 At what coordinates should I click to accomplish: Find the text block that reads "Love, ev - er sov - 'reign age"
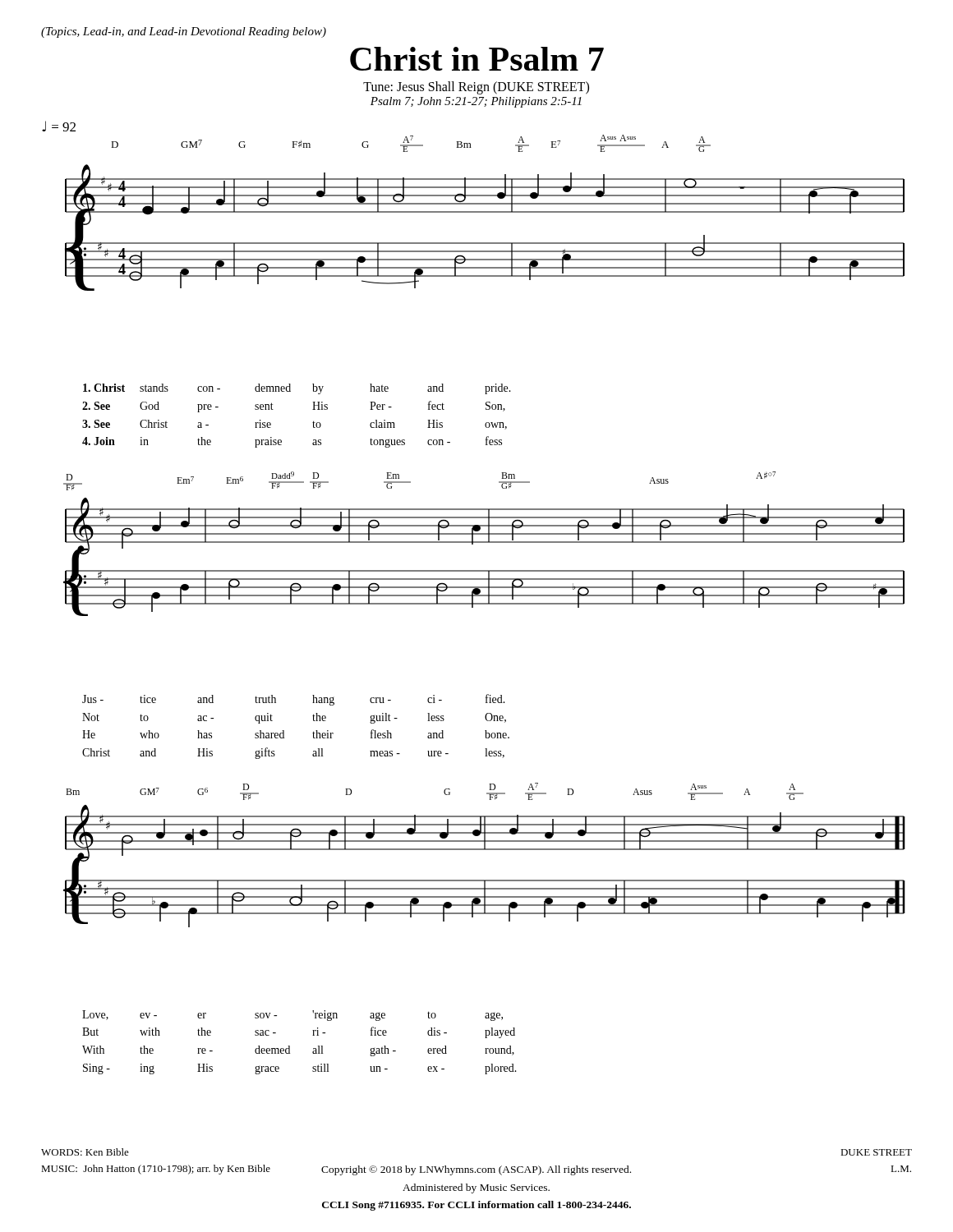point(497,1042)
